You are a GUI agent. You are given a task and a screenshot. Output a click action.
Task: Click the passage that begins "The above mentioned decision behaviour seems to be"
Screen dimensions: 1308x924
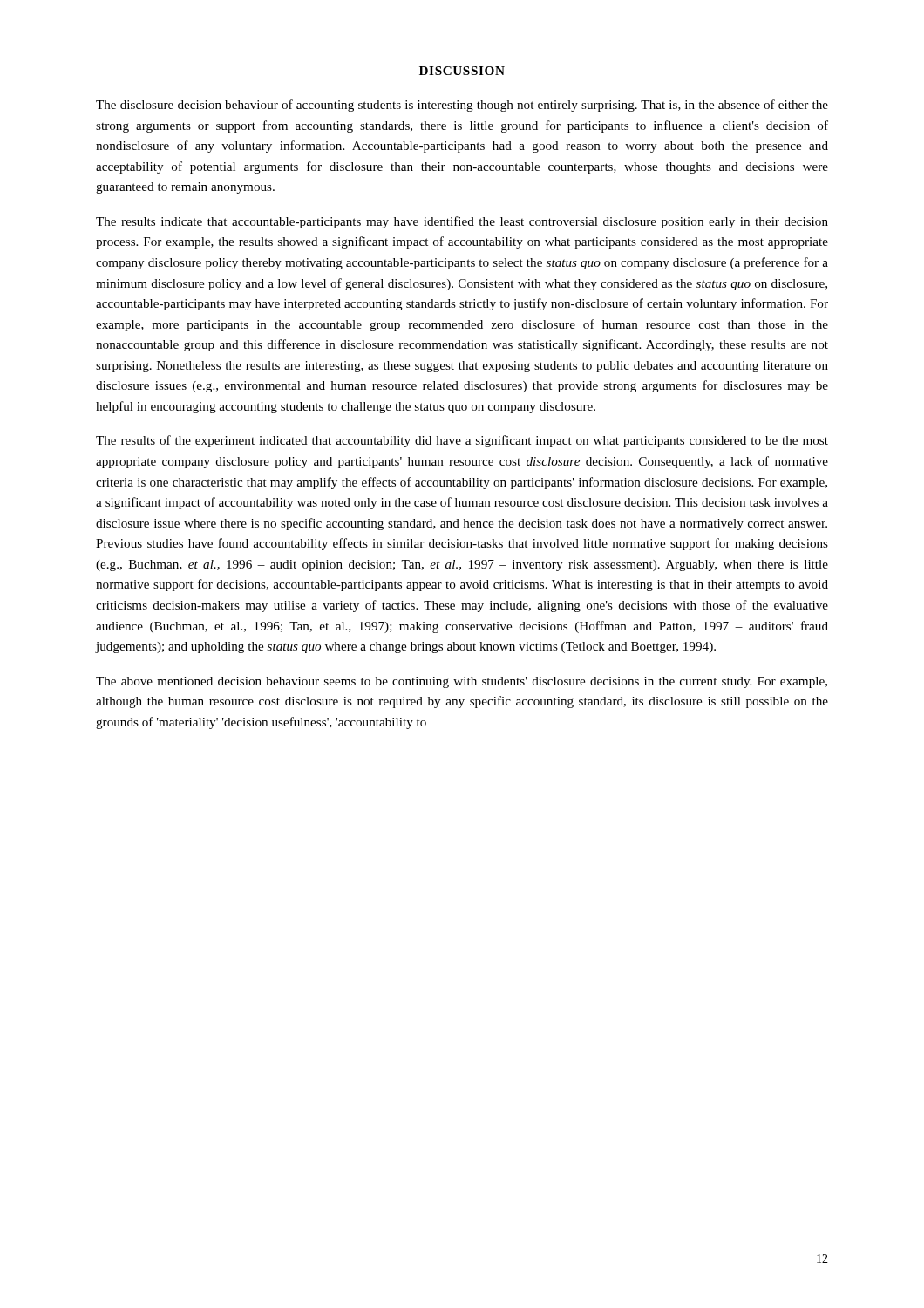click(x=462, y=701)
